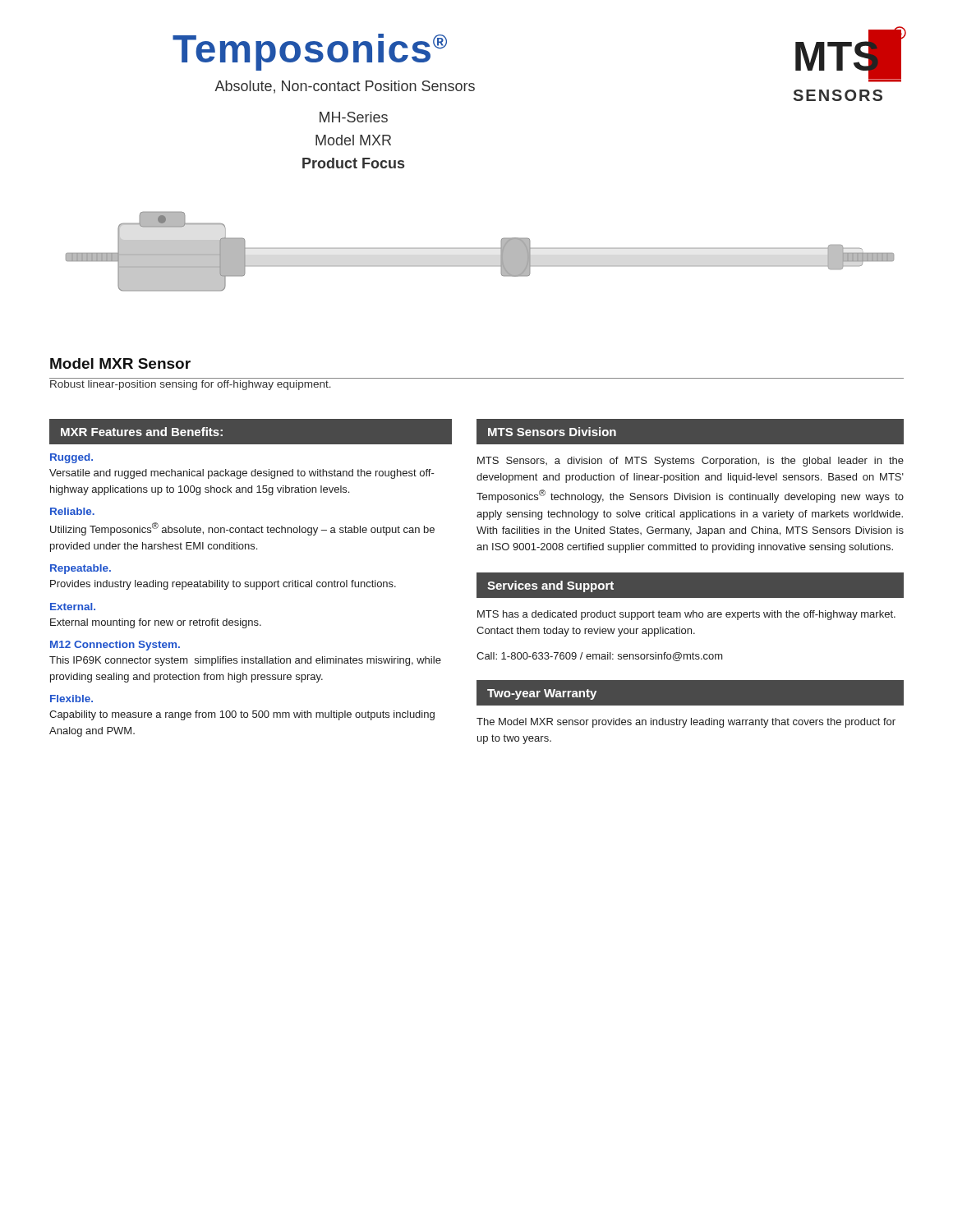Find the element starting "MTS Sensors Division"
Viewport: 953px width, 1232px height.
(552, 432)
